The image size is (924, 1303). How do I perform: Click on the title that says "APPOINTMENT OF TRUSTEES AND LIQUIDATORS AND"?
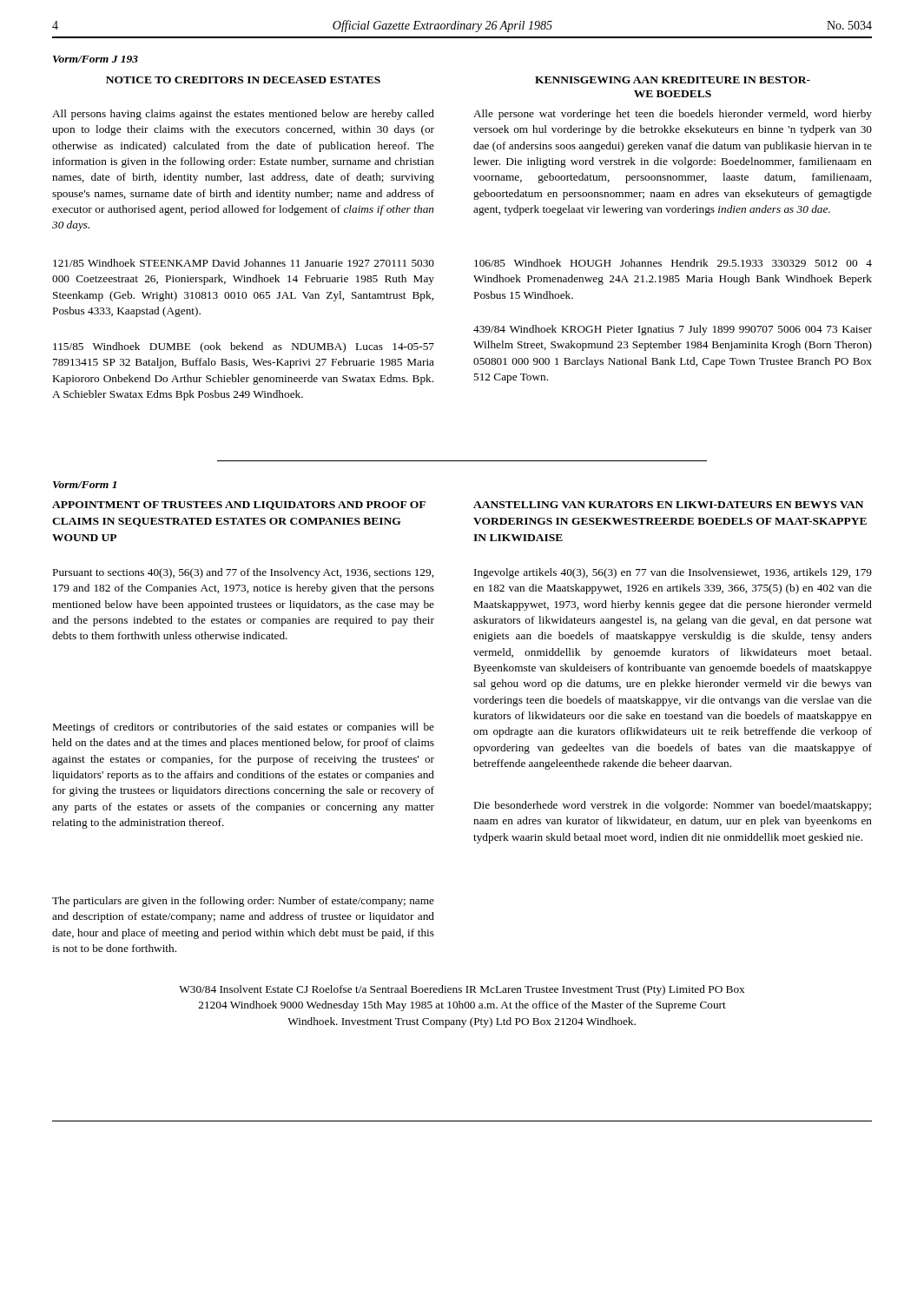click(239, 521)
